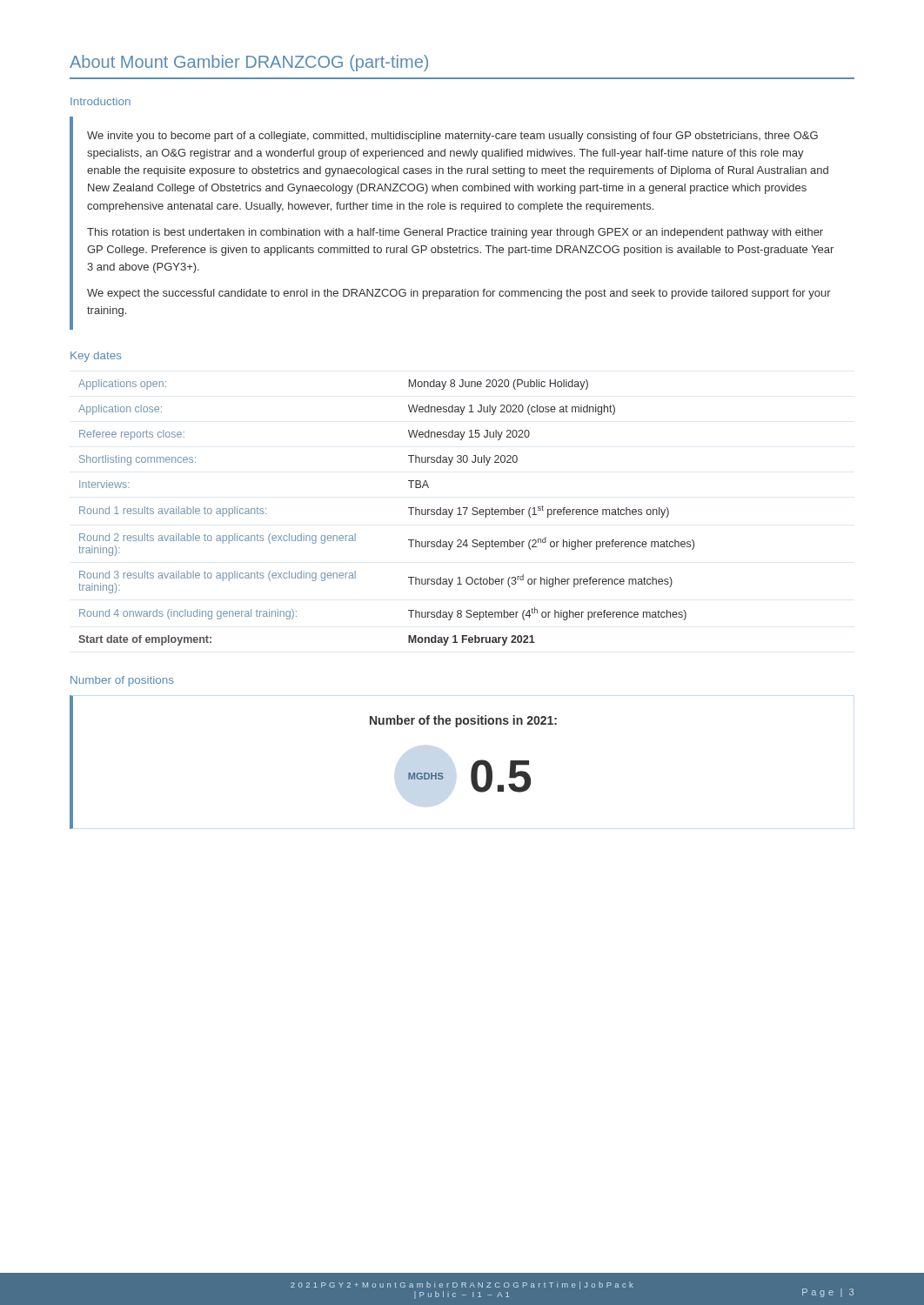Select the block starting "Key dates"

click(x=96, y=357)
